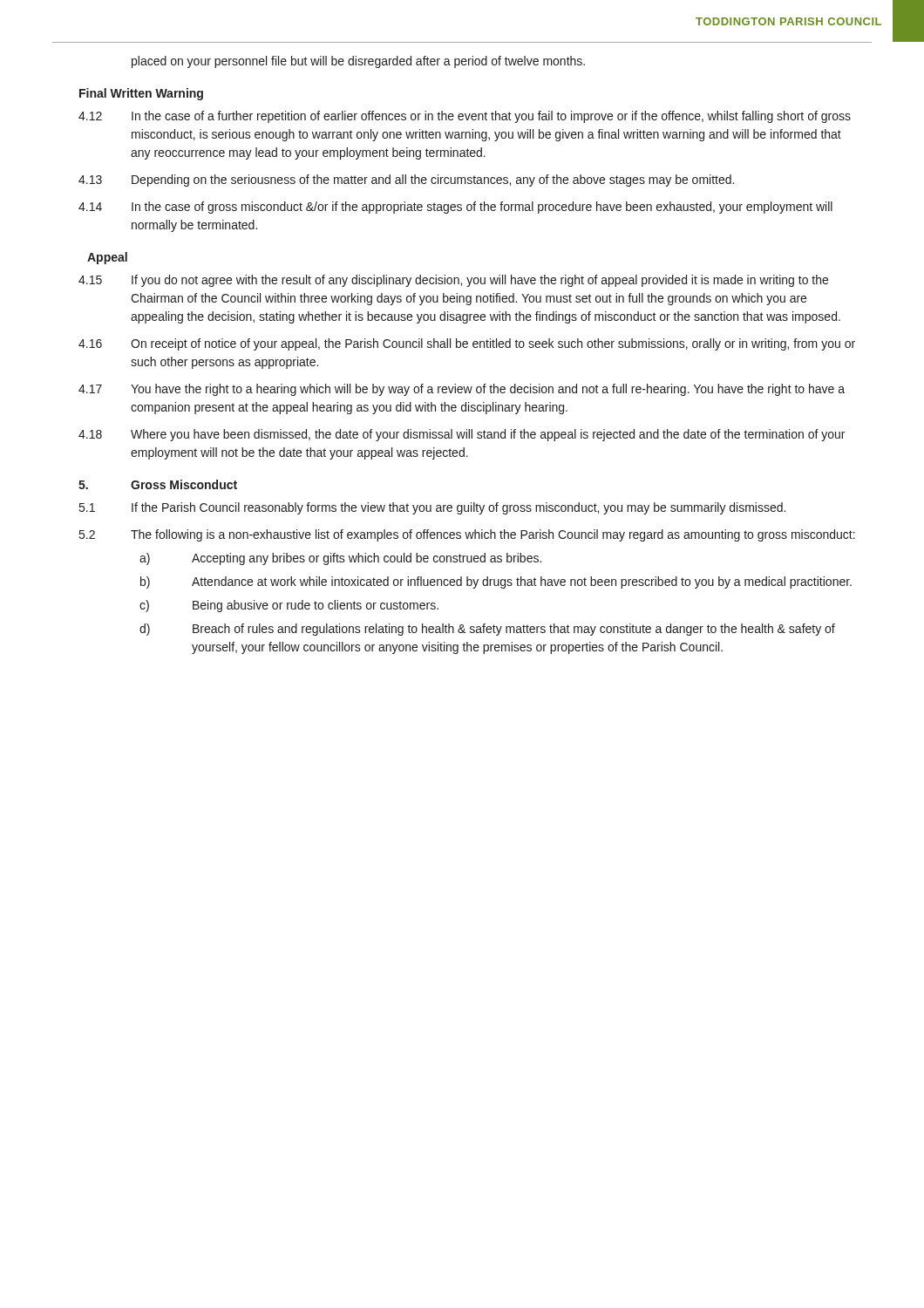Locate the region starting "placed on your personnel file"
The image size is (924, 1308).
tap(358, 61)
